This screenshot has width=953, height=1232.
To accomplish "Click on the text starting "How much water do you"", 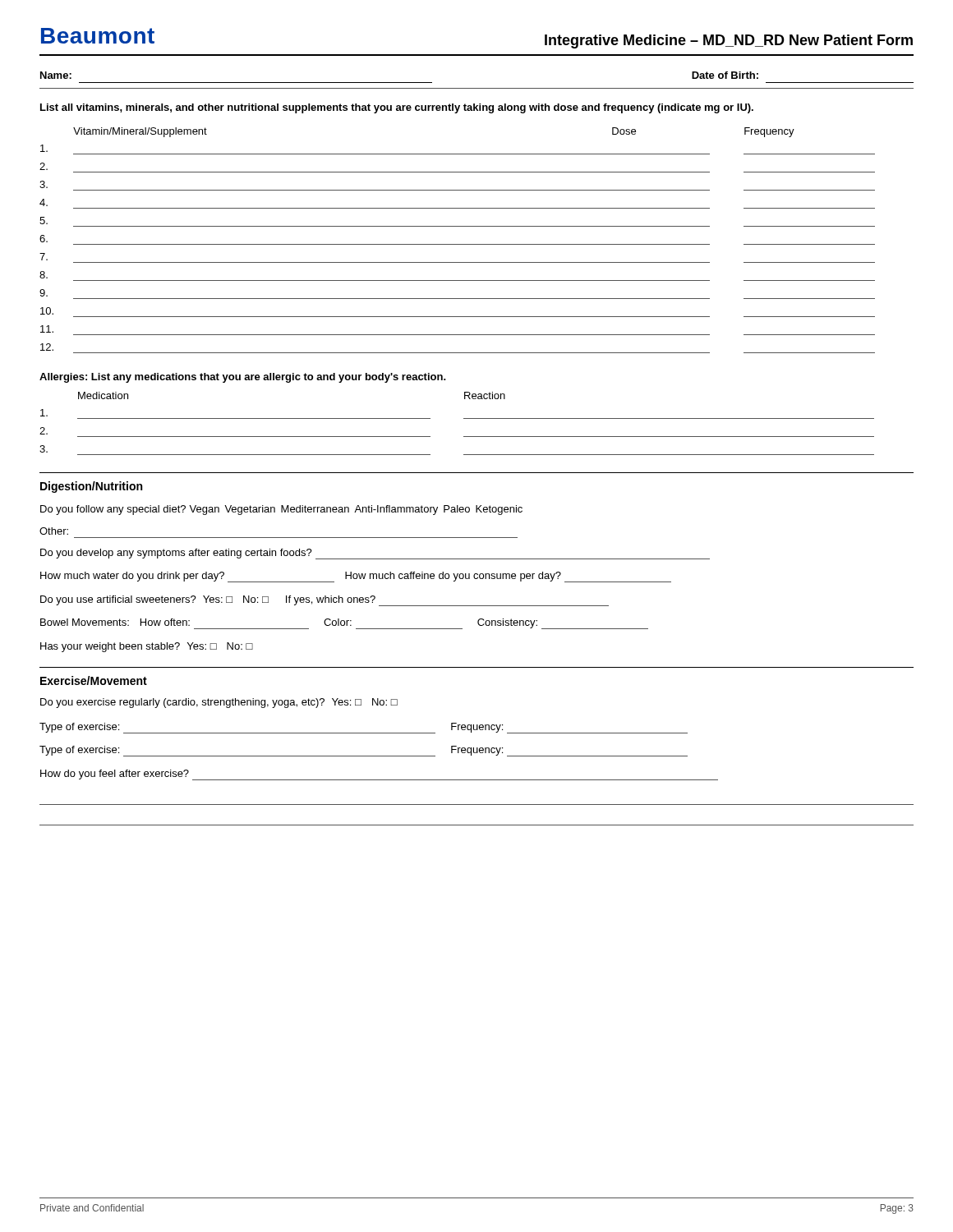I will (x=355, y=576).
